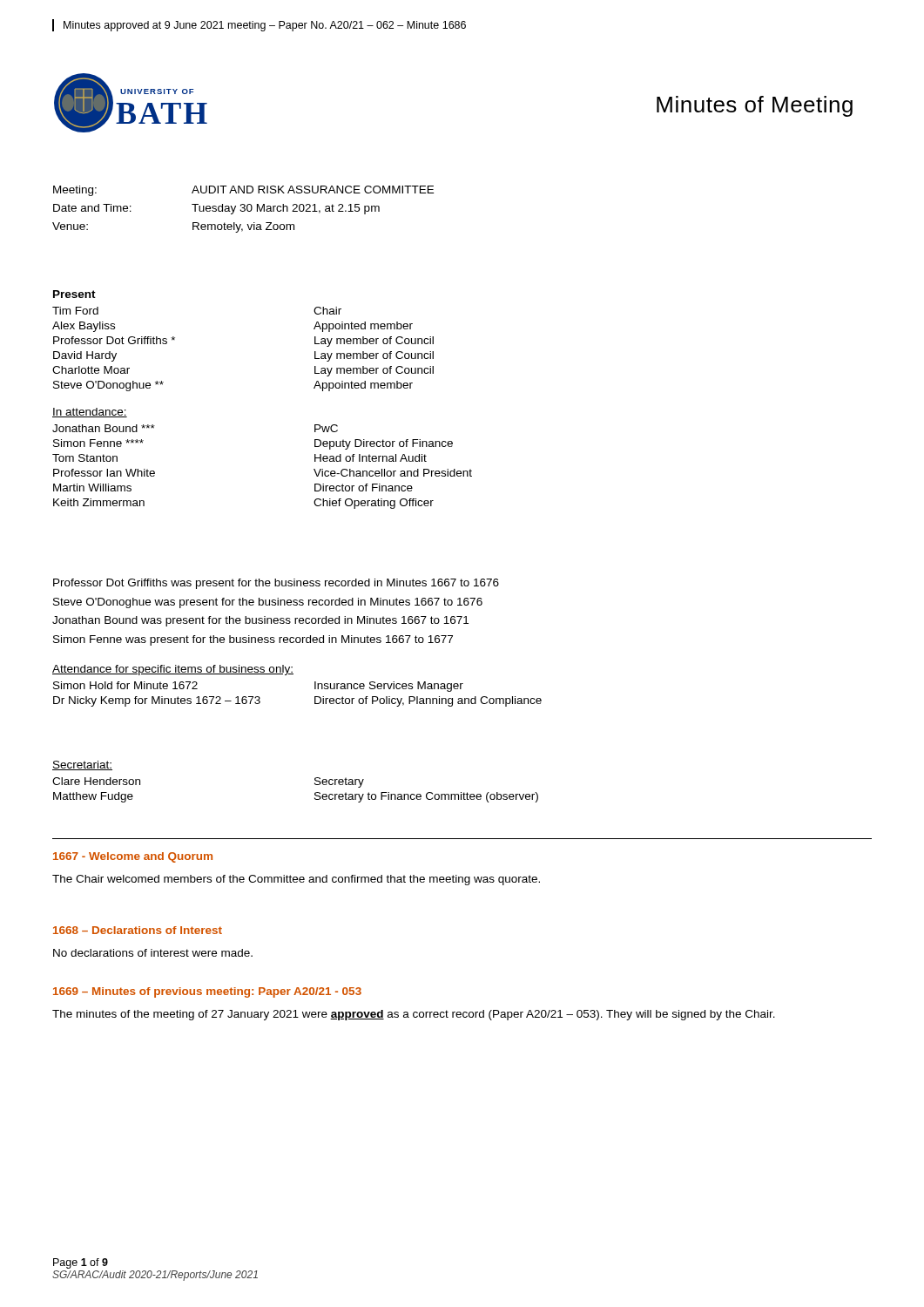The height and width of the screenshot is (1307, 924).
Task: Locate the text block that reads "Professor Dot Griffiths"
Action: 276,611
